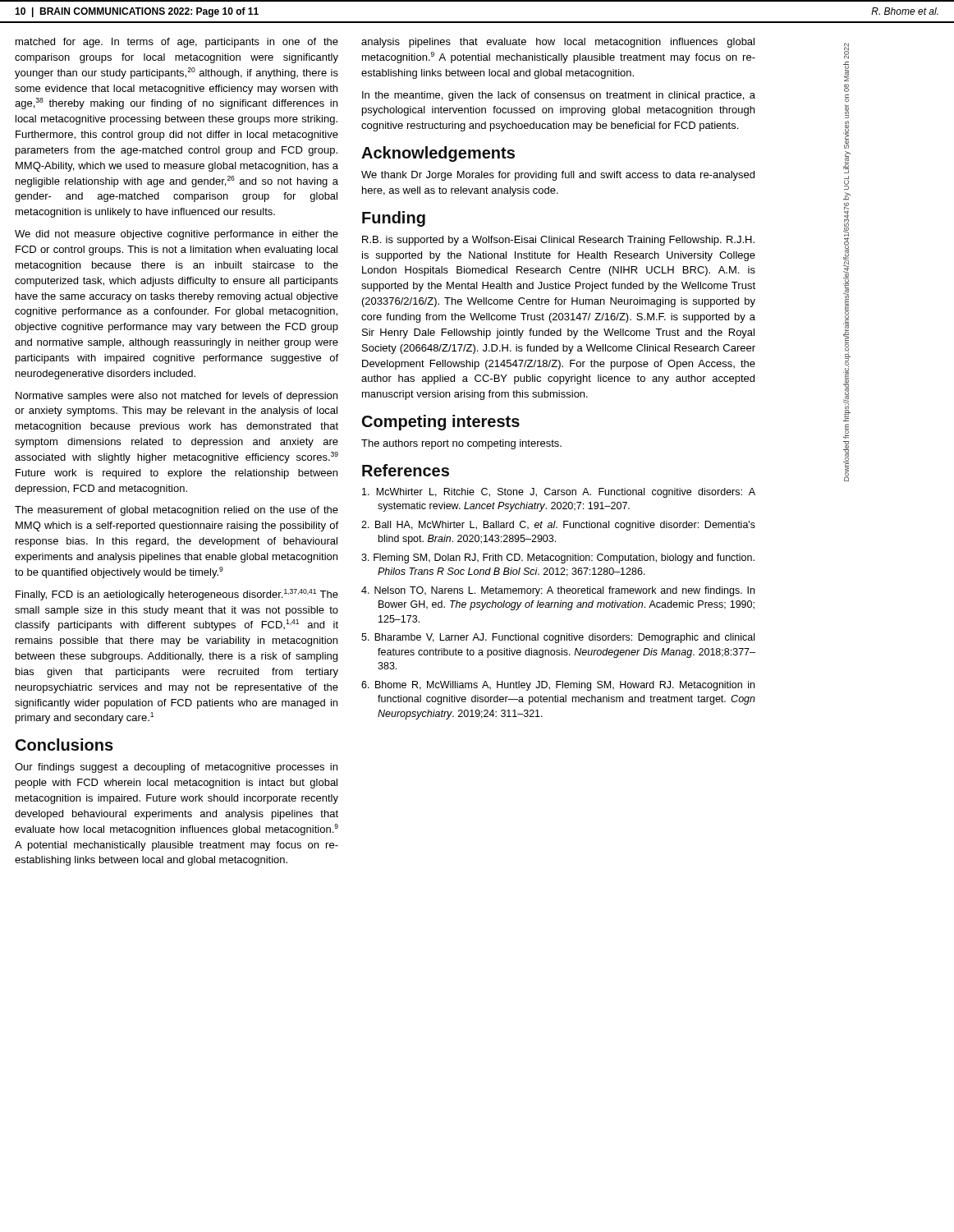Image resolution: width=954 pixels, height=1232 pixels.
Task: Select the block starting "The authors report no competing interests."
Action: click(x=558, y=444)
